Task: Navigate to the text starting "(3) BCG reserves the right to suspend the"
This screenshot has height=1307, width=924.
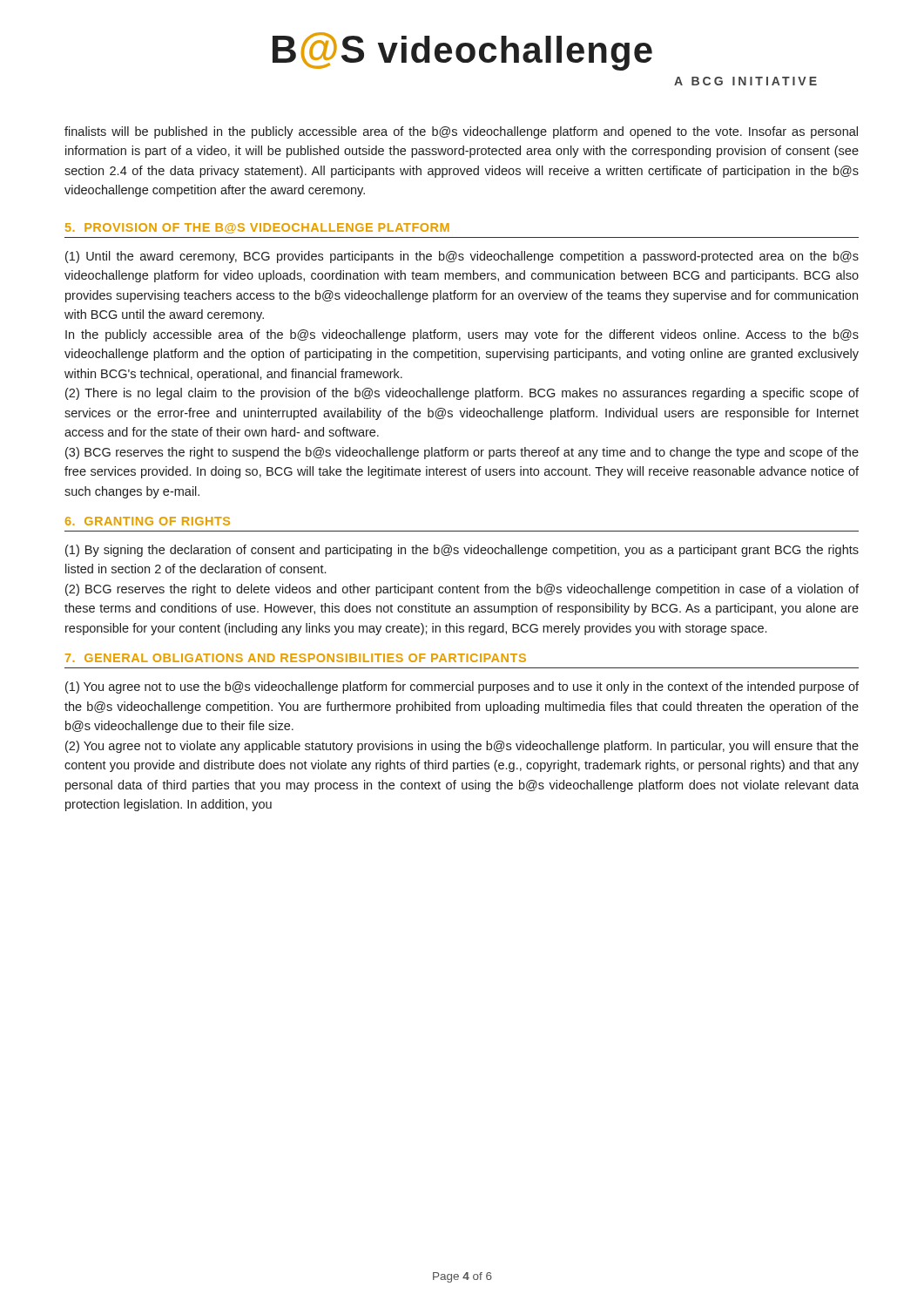Action: click(x=462, y=472)
